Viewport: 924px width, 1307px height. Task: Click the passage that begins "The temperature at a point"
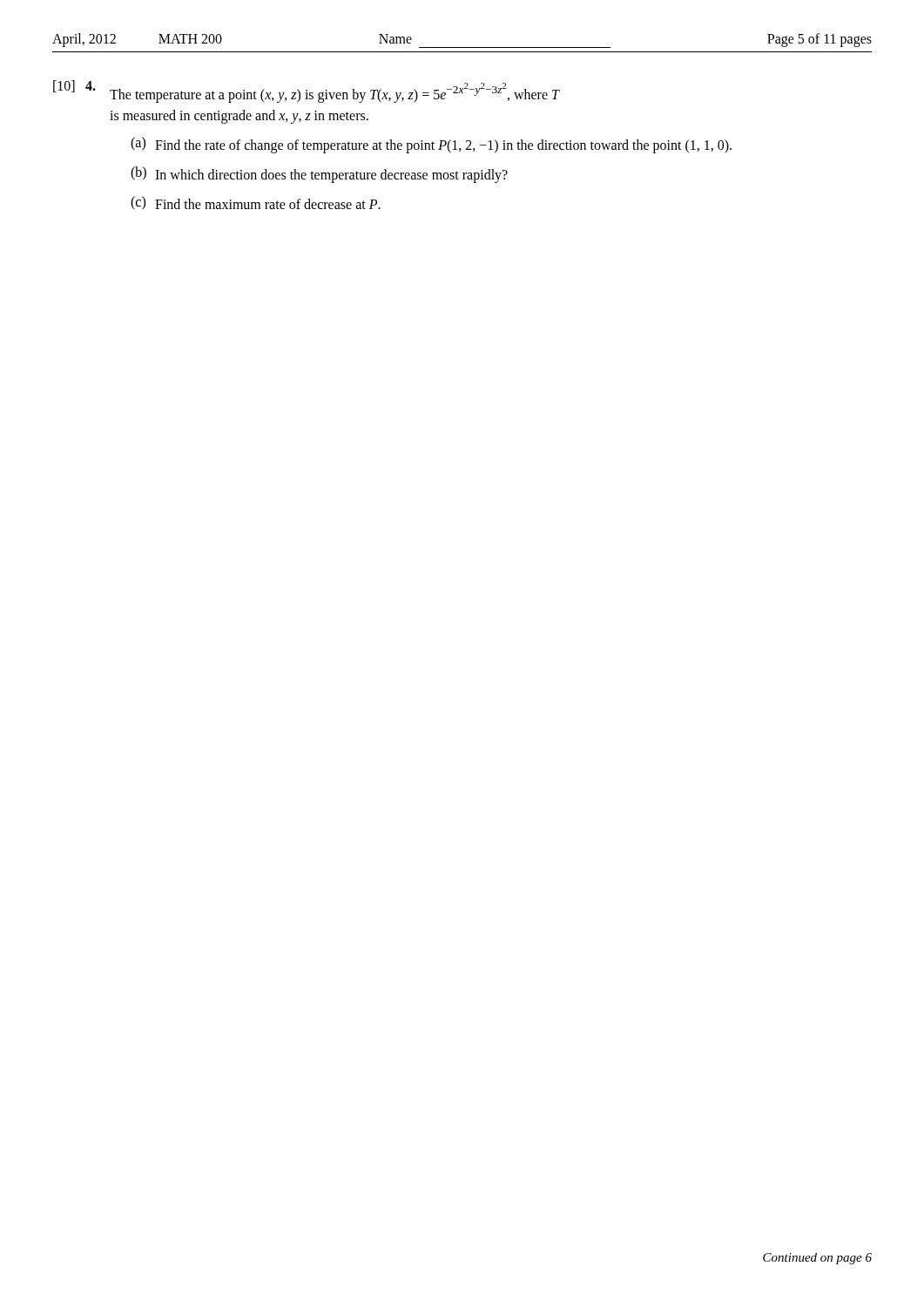tap(334, 101)
